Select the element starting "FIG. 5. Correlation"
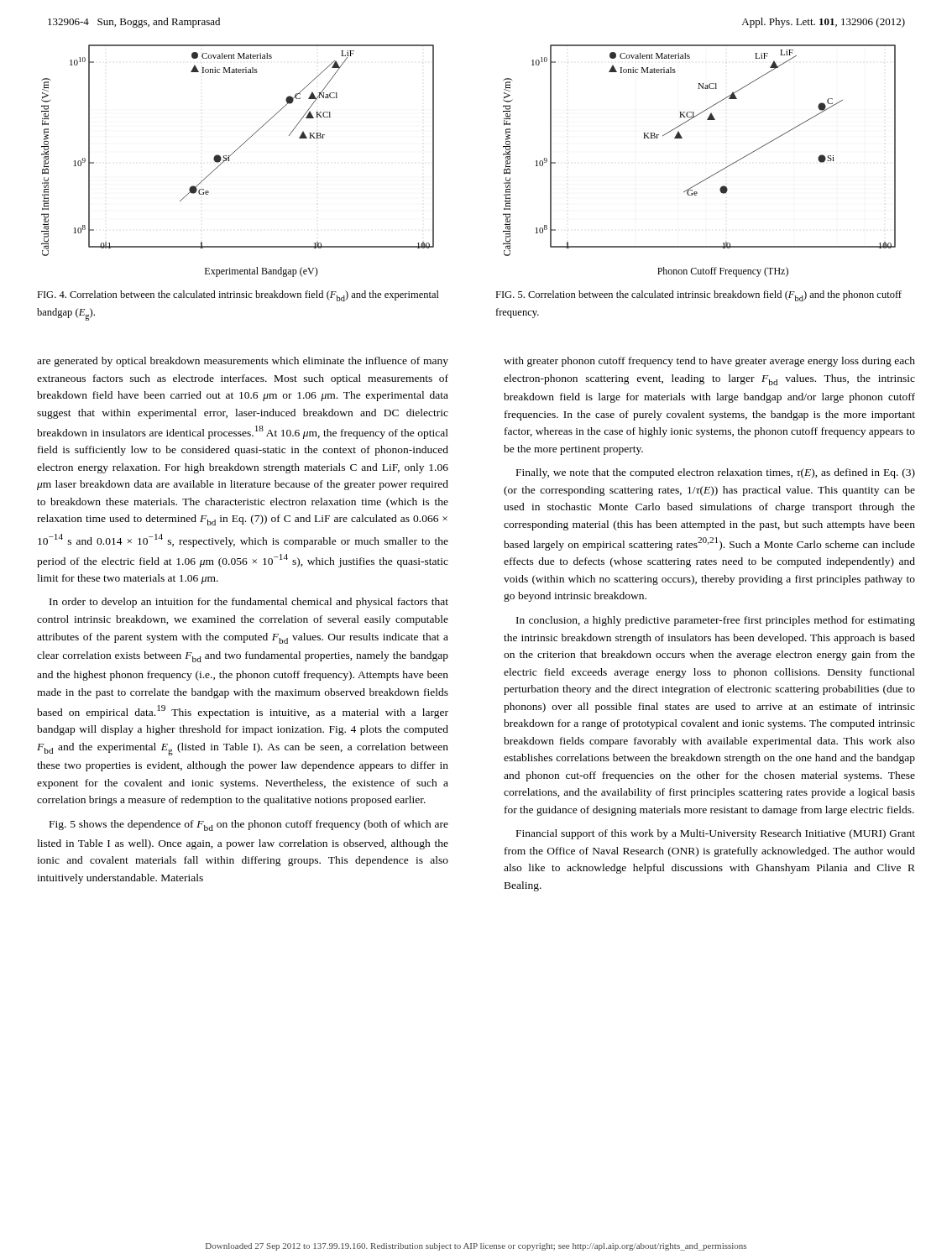The width and height of the screenshot is (952, 1259). click(x=698, y=303)
